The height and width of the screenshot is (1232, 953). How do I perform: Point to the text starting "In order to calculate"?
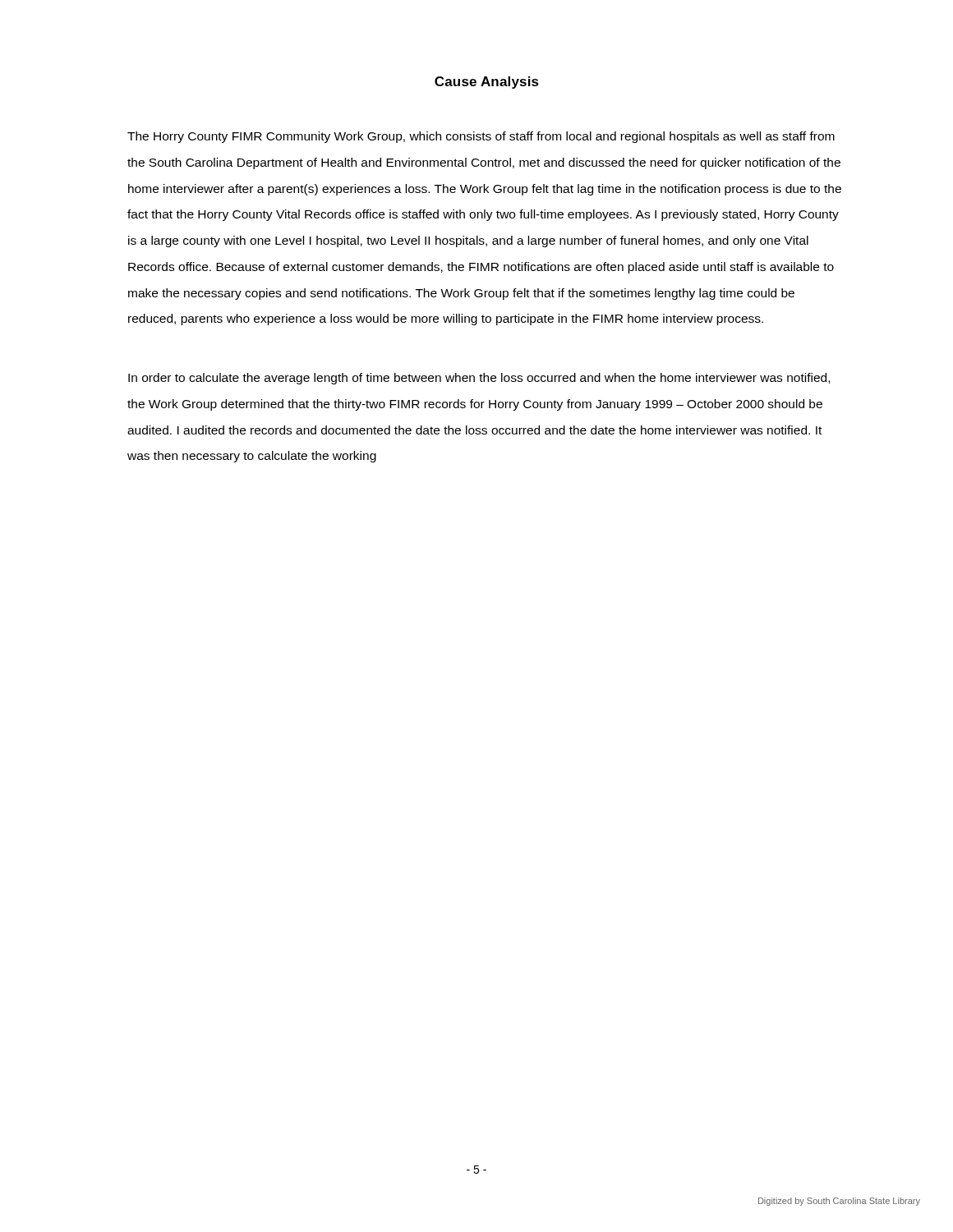pos(479,417)
